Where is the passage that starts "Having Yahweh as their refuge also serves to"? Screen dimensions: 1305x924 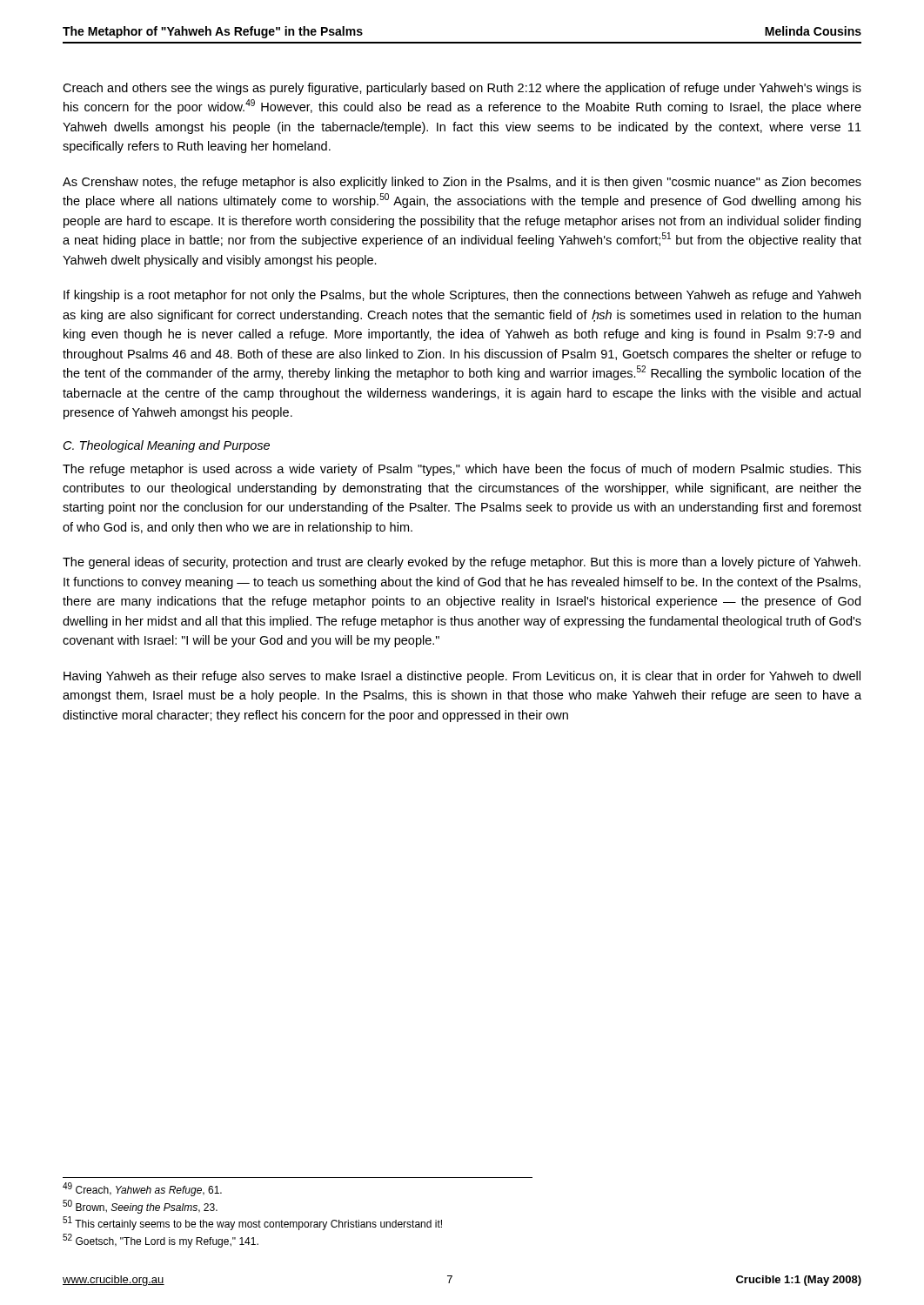462,695
